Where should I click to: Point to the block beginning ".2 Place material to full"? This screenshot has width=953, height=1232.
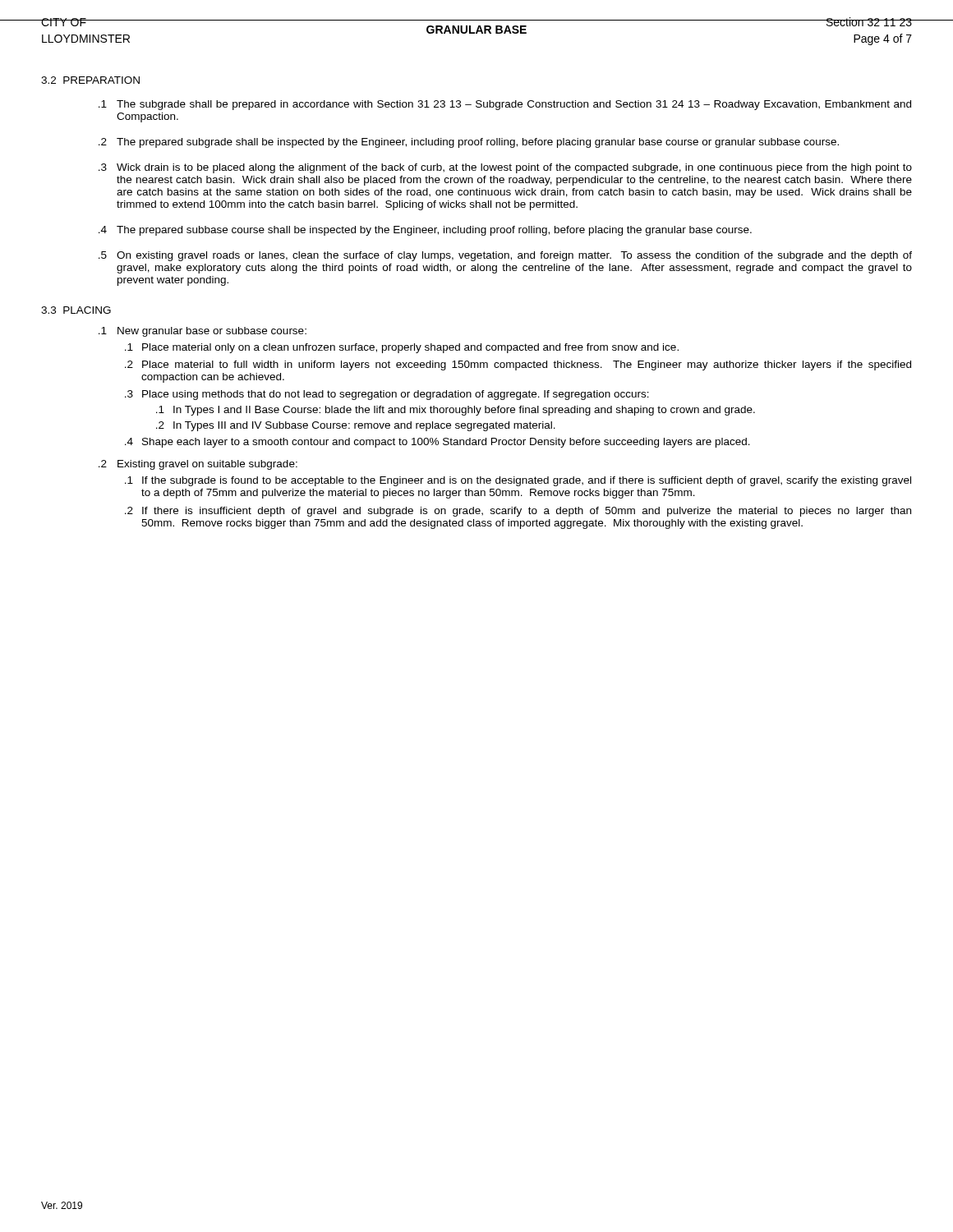coord(509,370)
